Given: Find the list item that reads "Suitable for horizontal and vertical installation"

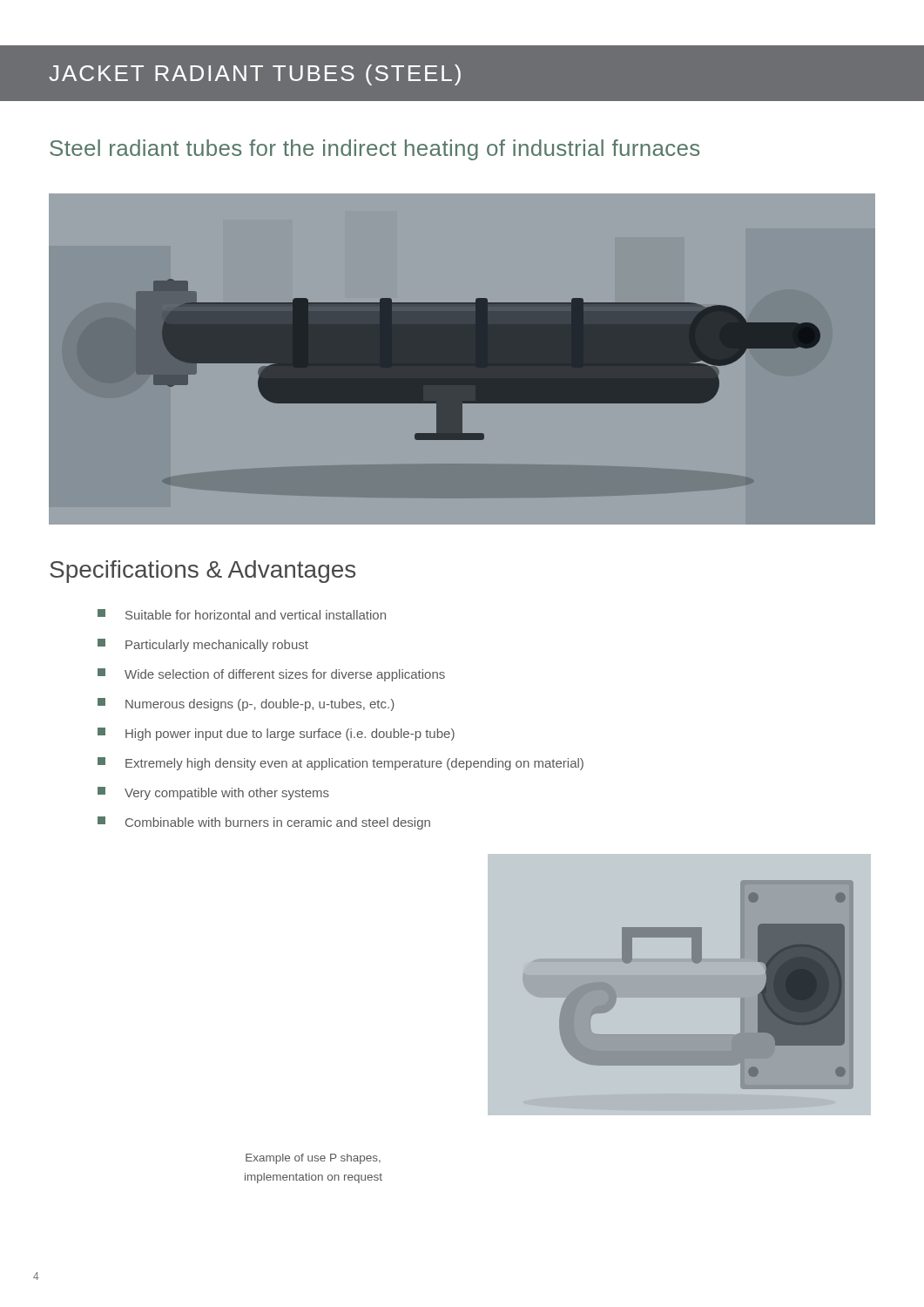Looking at the screenshot, I should (242, 615).
